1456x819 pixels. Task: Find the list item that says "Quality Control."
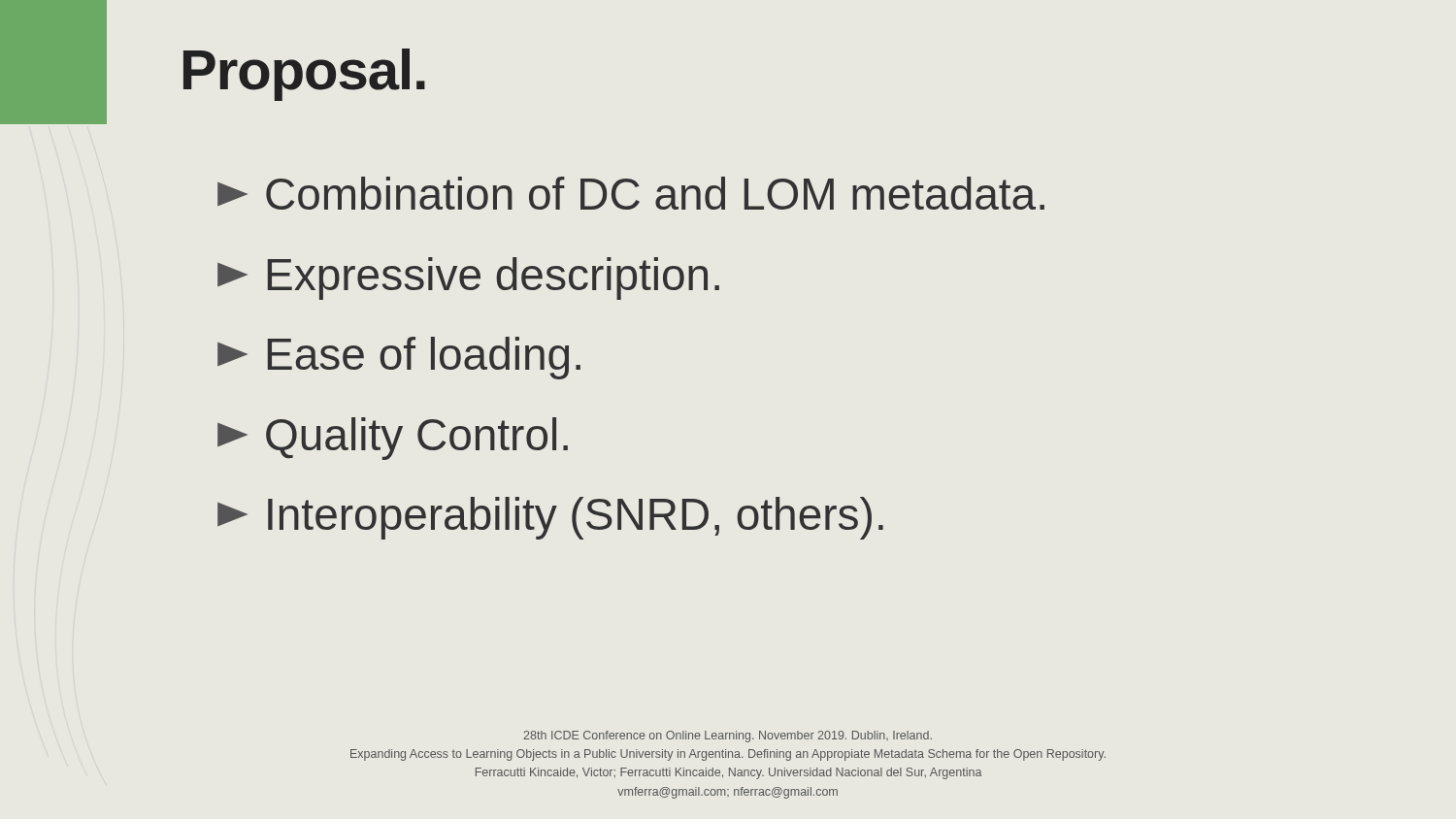[393, 435]
